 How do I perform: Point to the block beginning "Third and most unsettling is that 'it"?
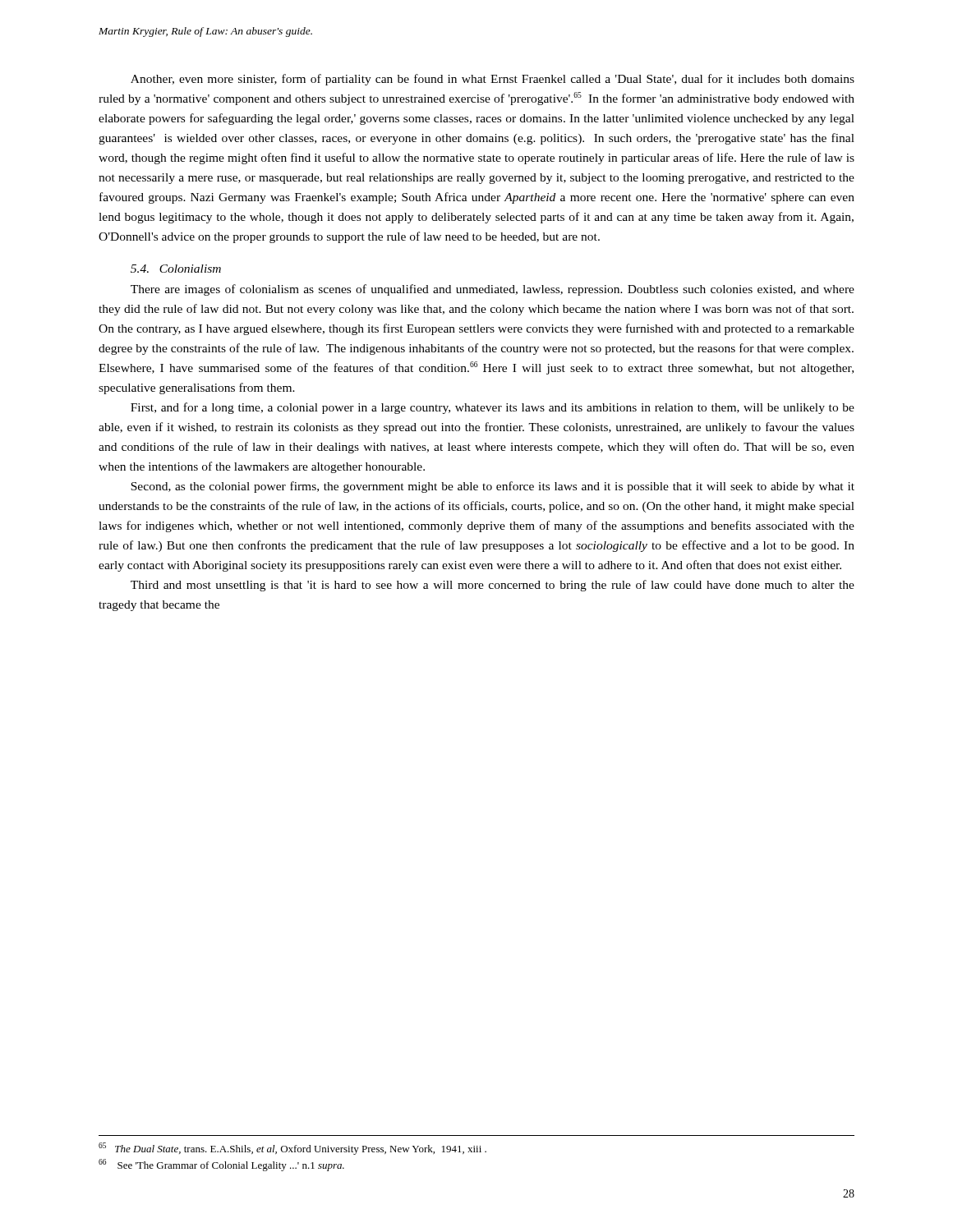pos(476,595)
